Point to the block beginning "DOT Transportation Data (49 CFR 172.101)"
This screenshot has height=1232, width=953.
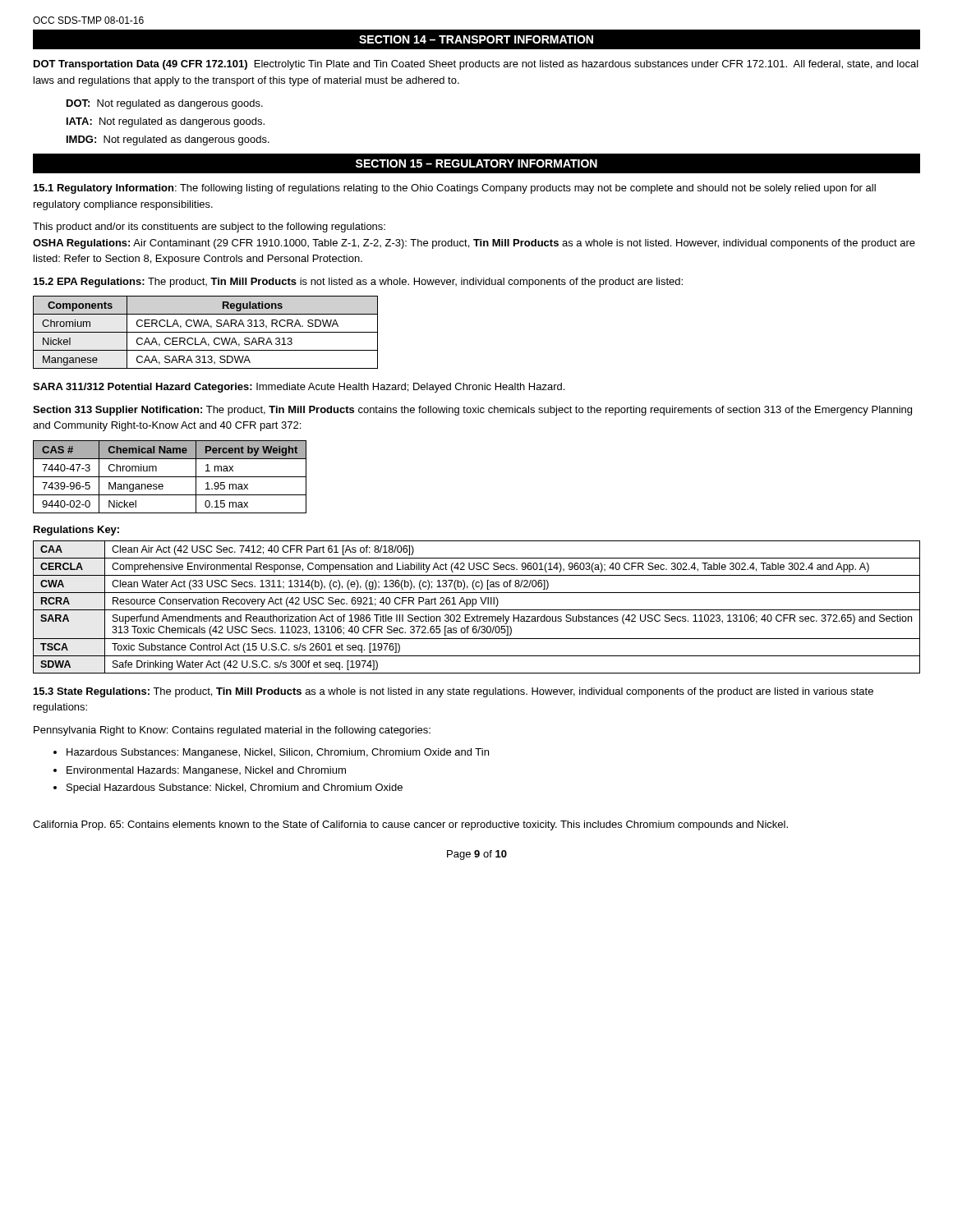(476, 72)
